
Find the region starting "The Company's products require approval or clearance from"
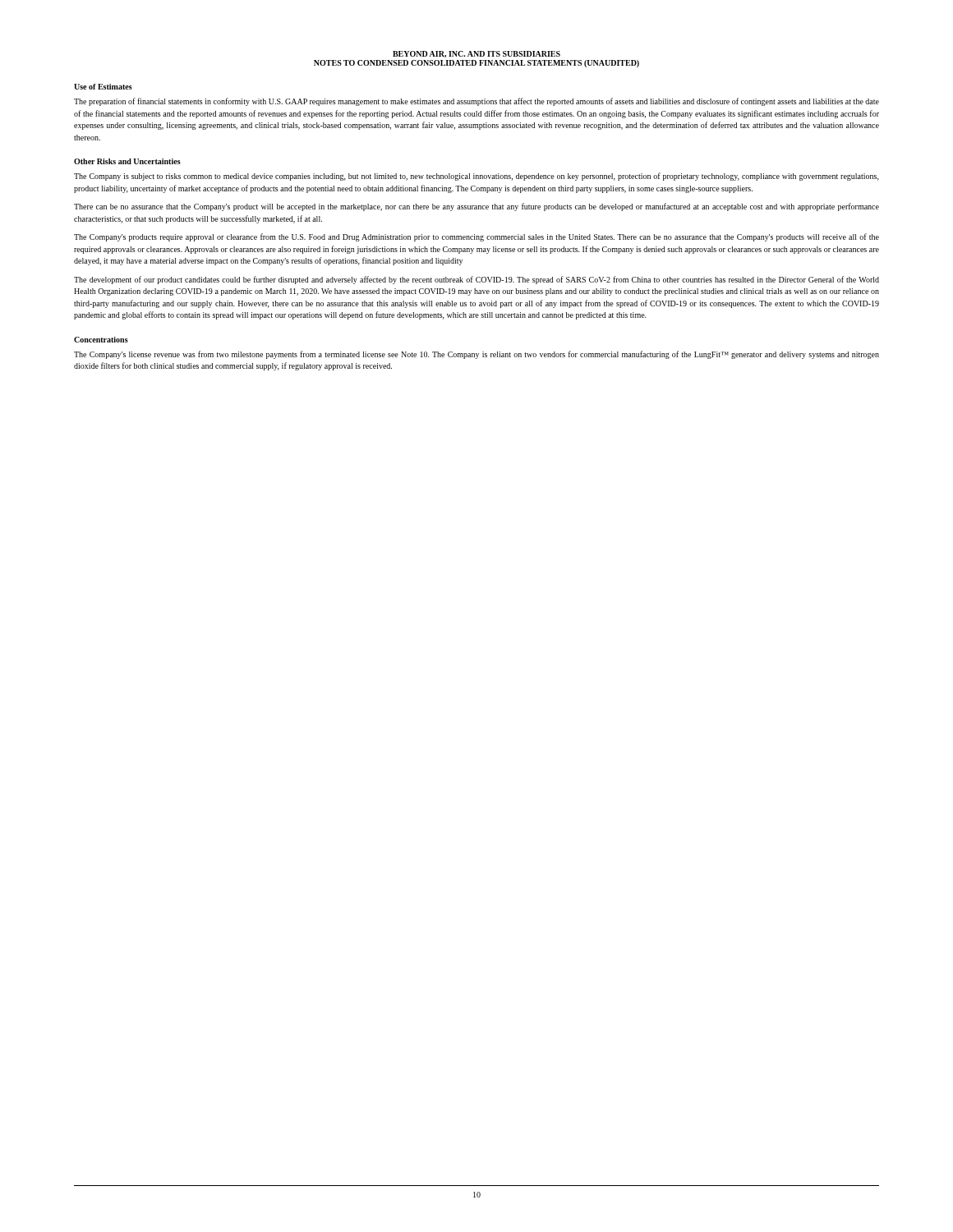coord(476,249)
